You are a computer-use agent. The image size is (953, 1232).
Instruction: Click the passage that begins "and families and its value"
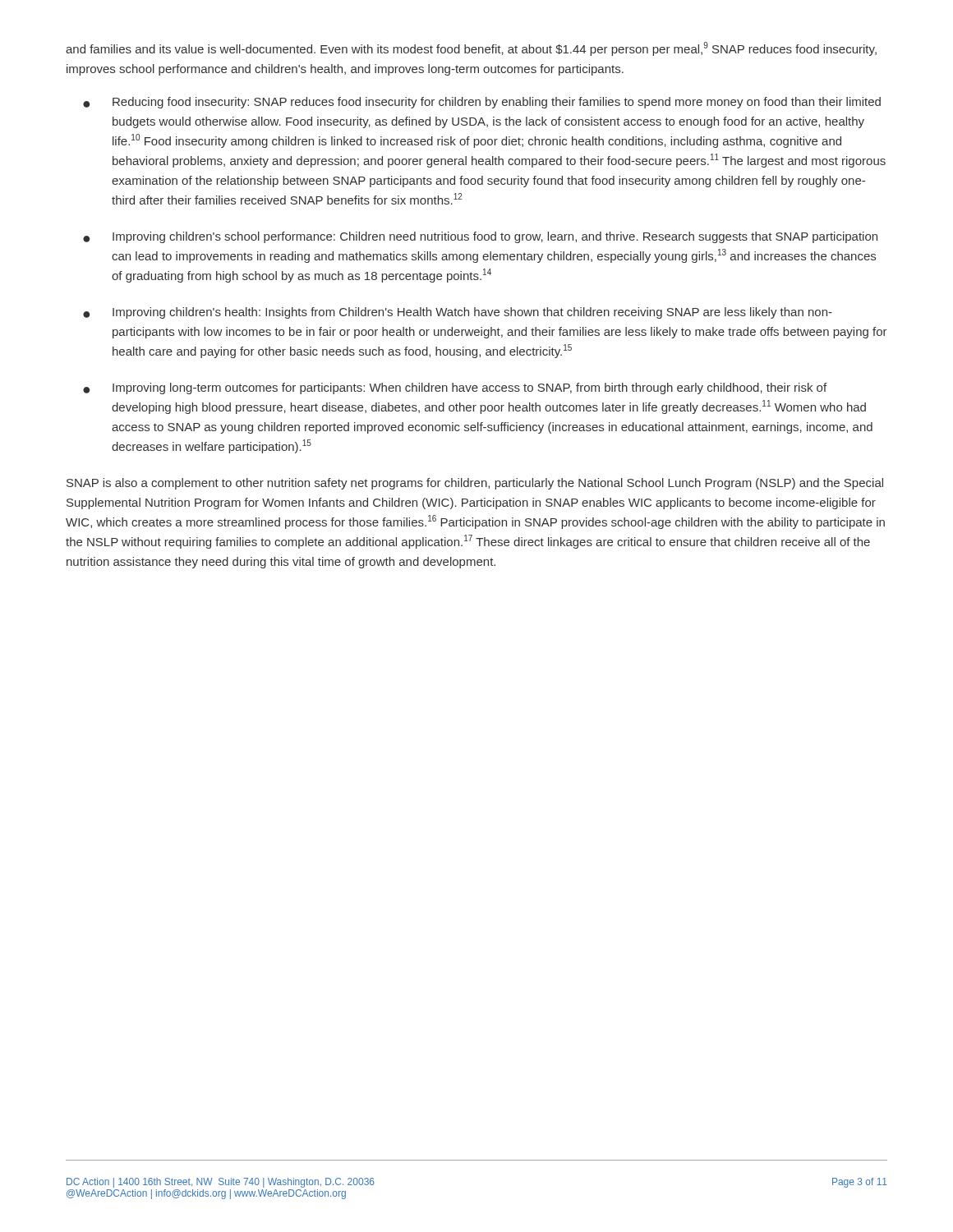click(x=472, y=58)
